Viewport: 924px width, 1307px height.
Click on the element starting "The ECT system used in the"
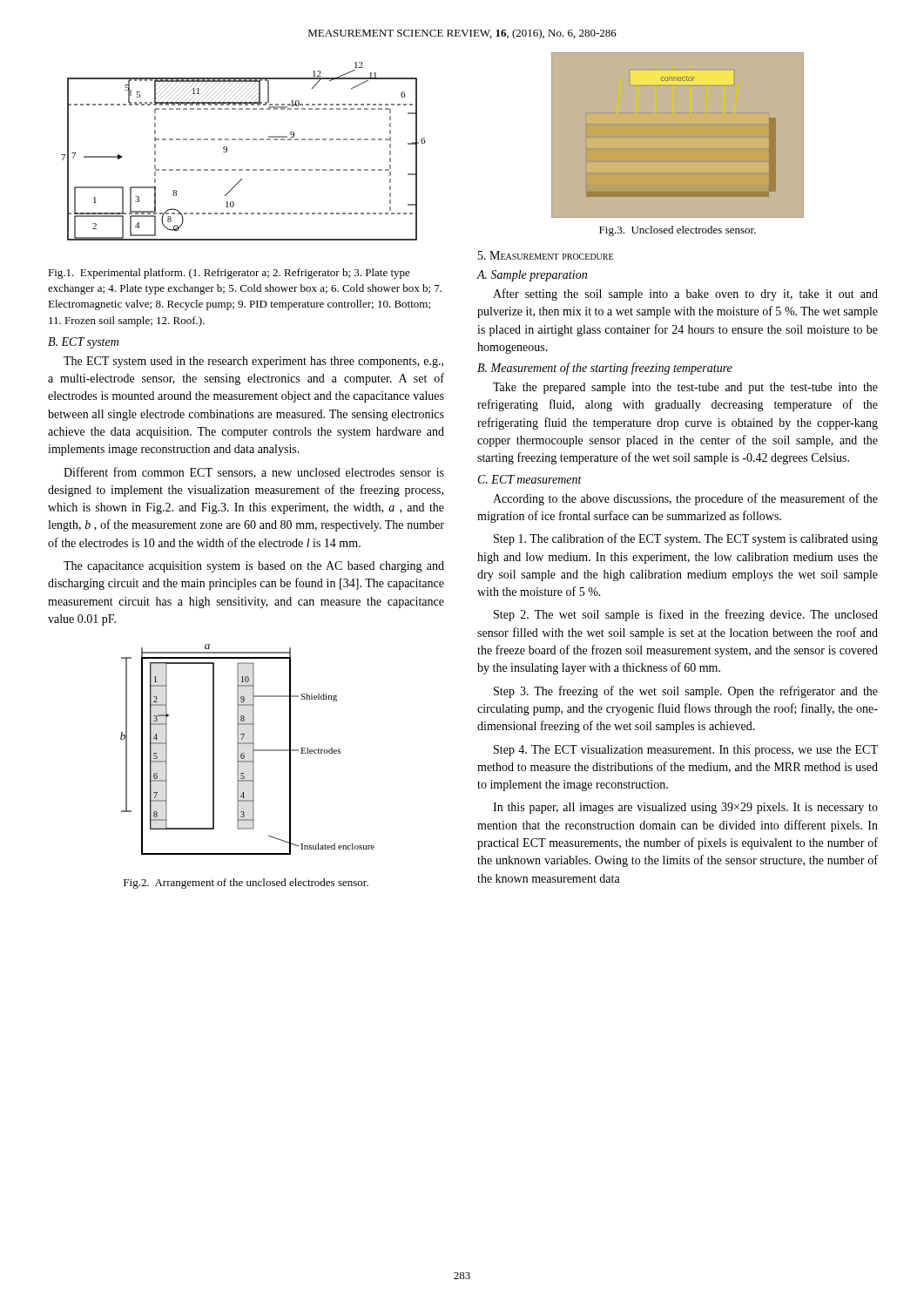click(246, 491)
